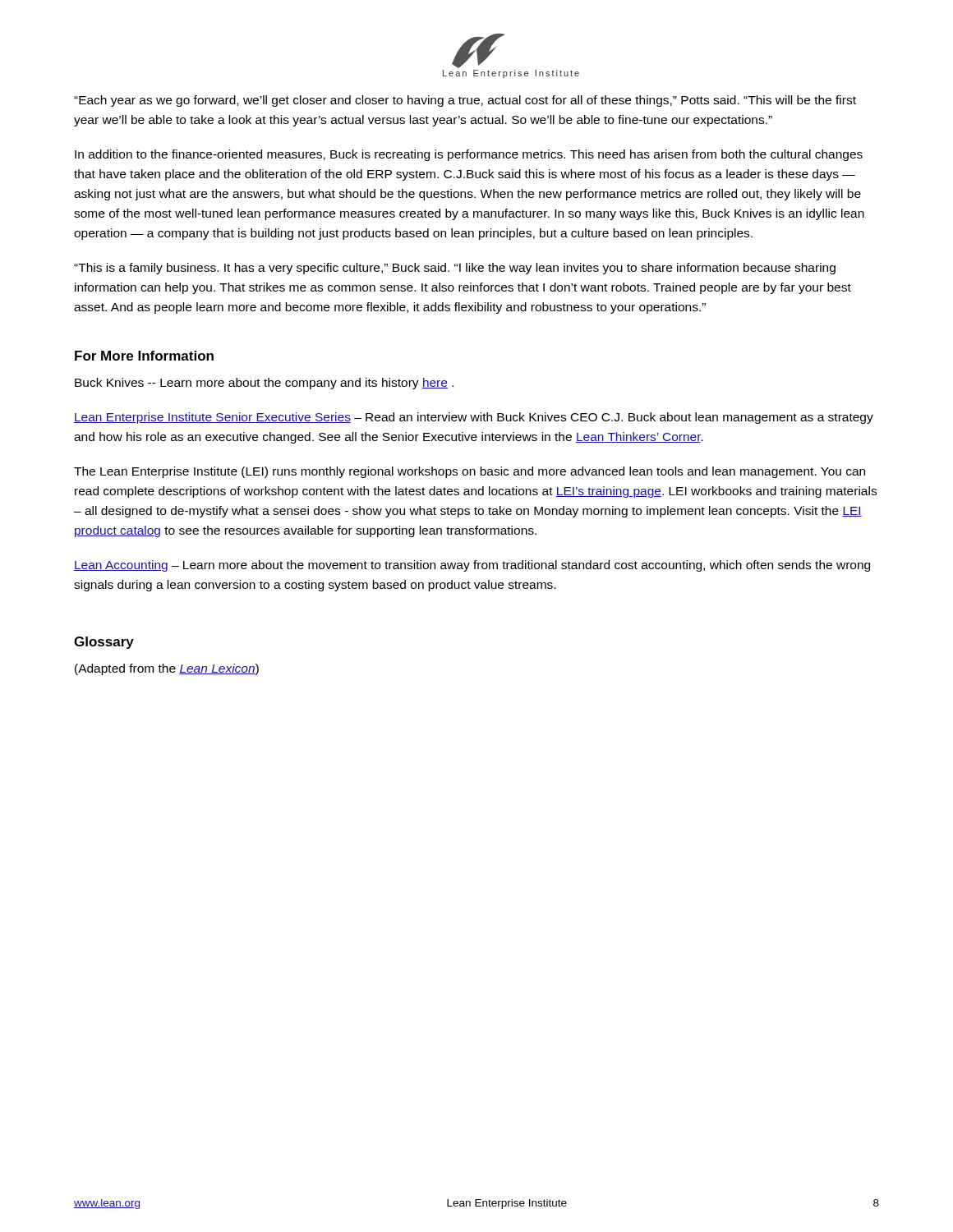The image size is (953, 1232).
Task: Click the passage that begins "Lean Accounting –"
Action: 472,575
